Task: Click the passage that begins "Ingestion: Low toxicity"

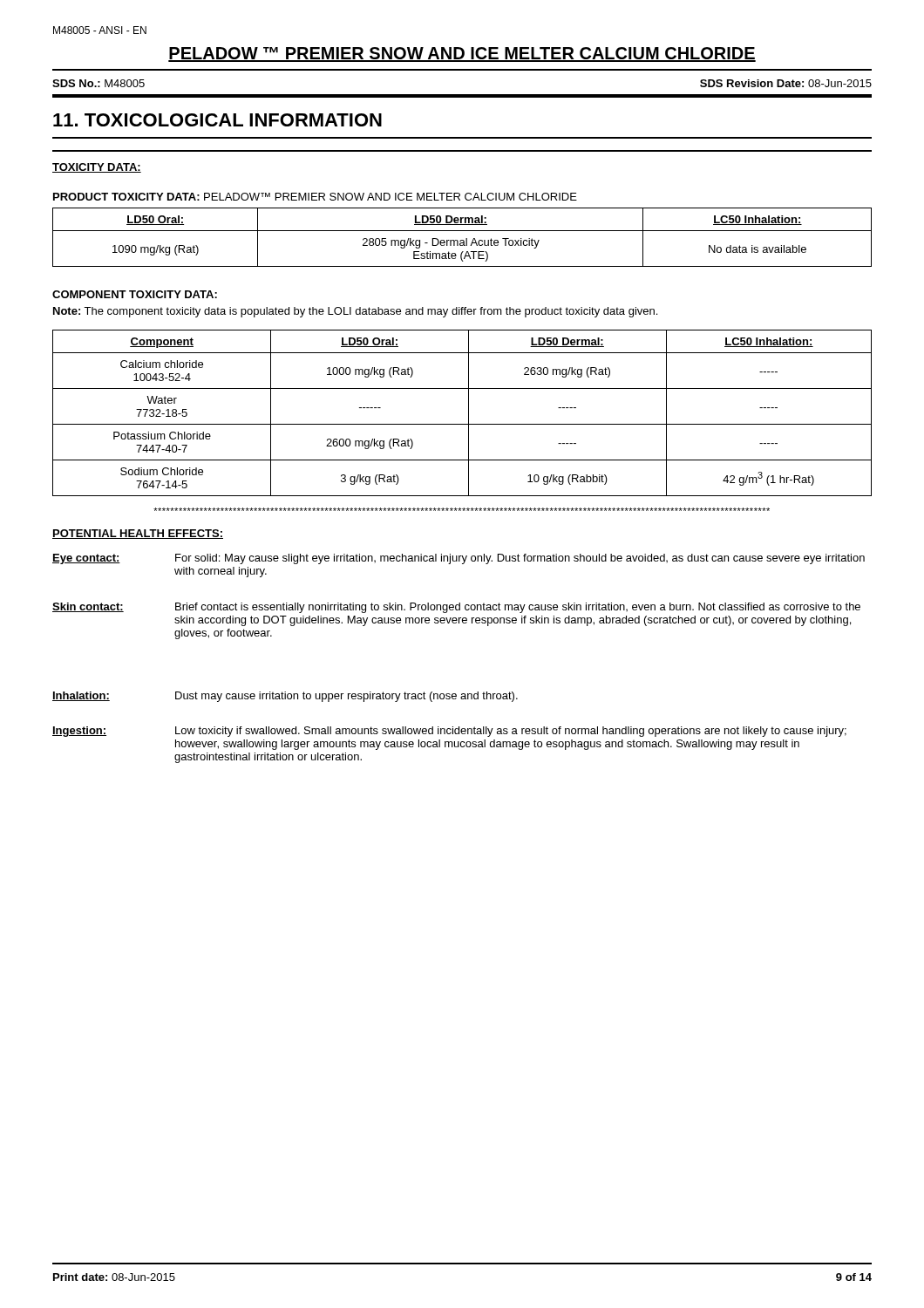Action: 462,743
